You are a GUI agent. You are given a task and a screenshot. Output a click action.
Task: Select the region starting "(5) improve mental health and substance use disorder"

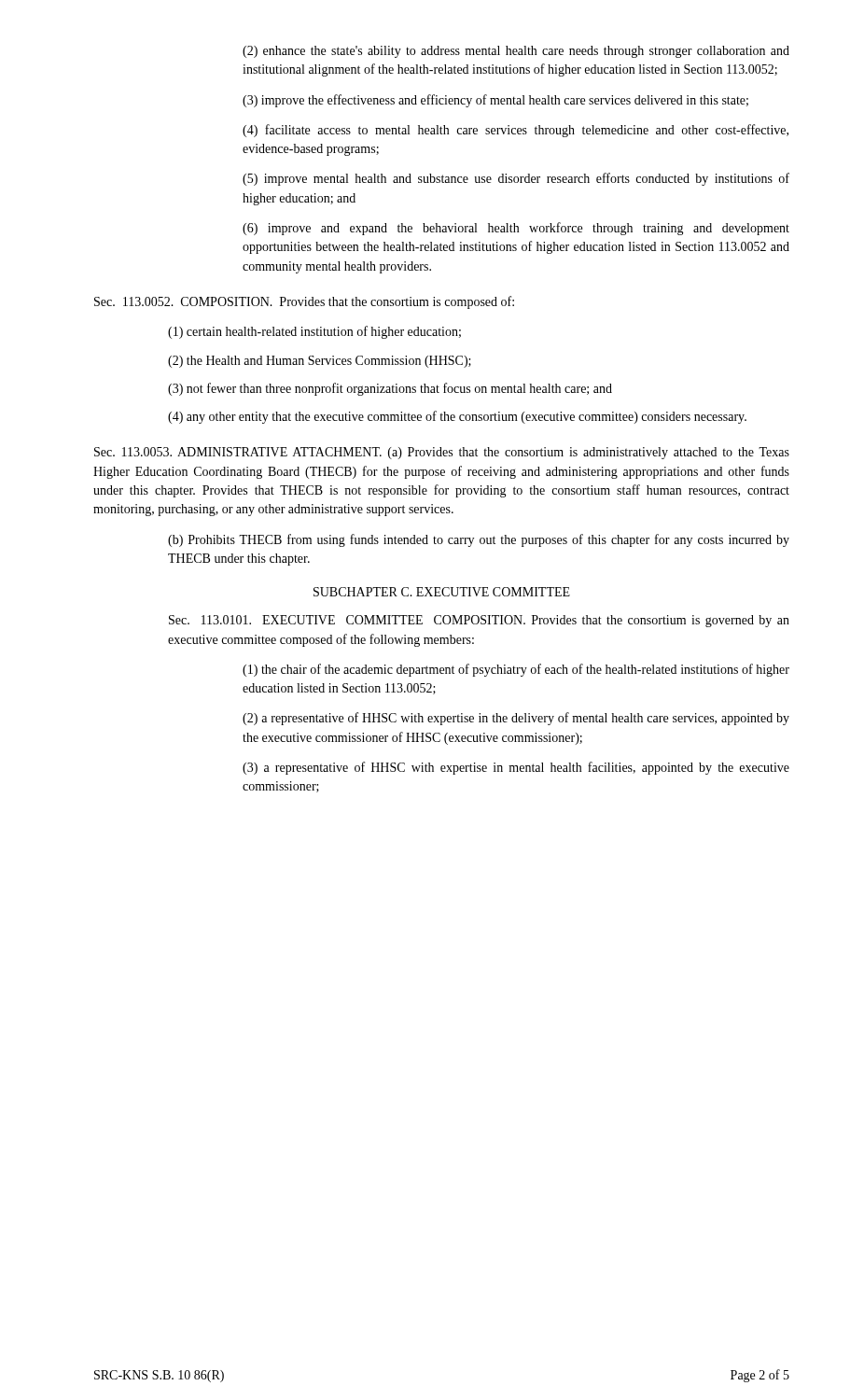coord(516,189)
